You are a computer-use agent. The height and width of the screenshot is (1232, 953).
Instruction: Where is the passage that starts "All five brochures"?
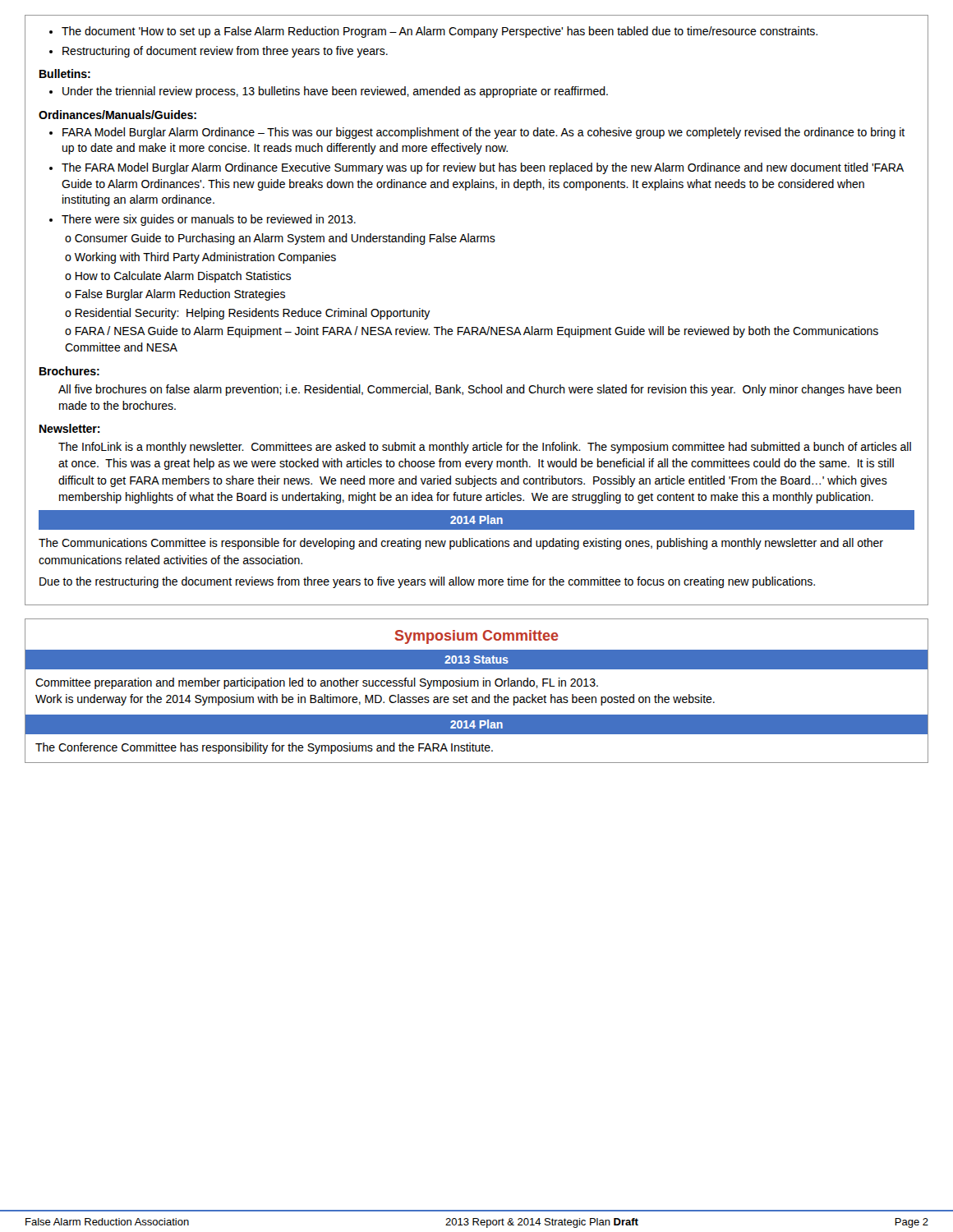tap(486, 397)
